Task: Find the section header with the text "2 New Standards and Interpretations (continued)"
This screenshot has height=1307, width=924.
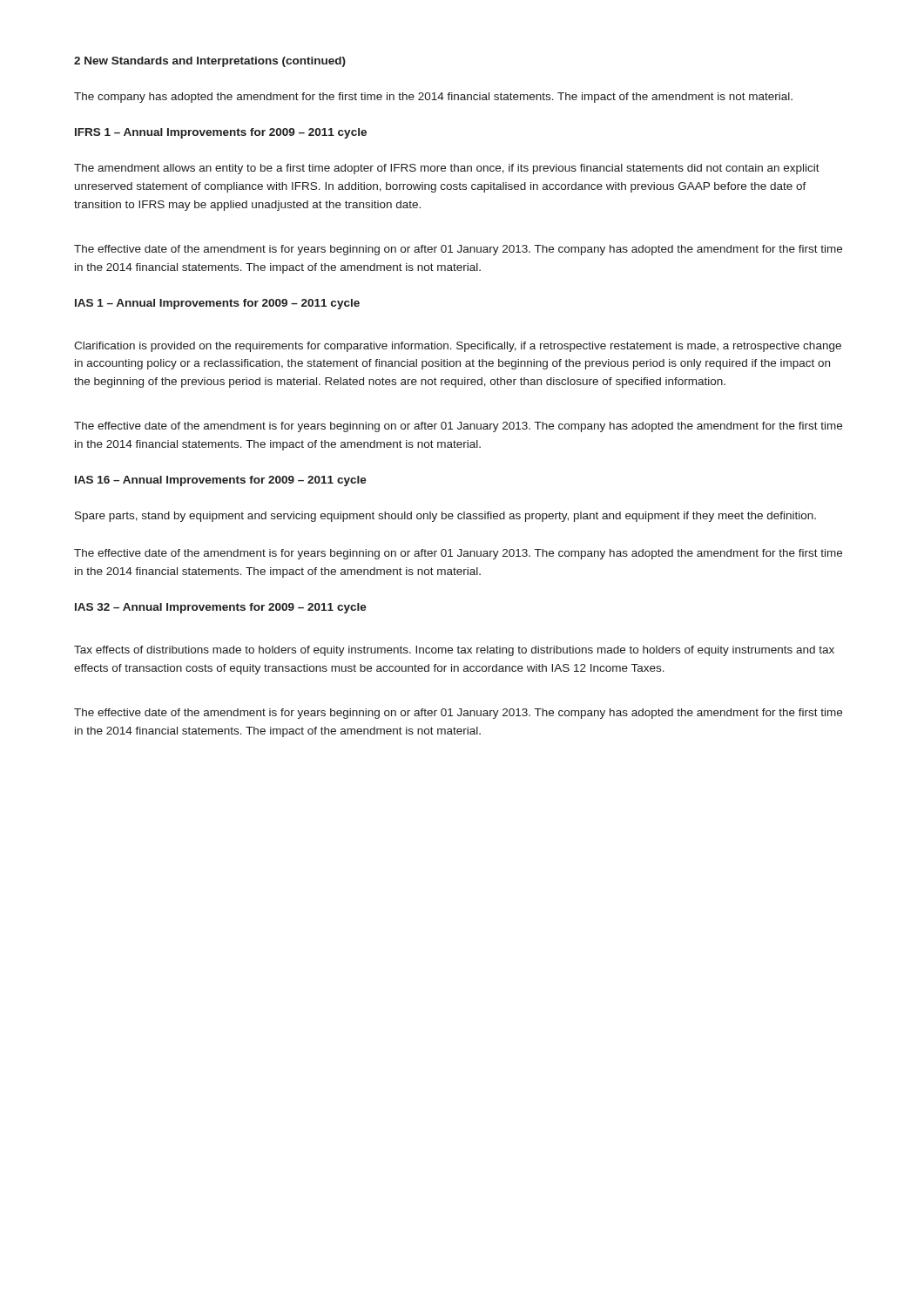Action: (x=210, y=61)
